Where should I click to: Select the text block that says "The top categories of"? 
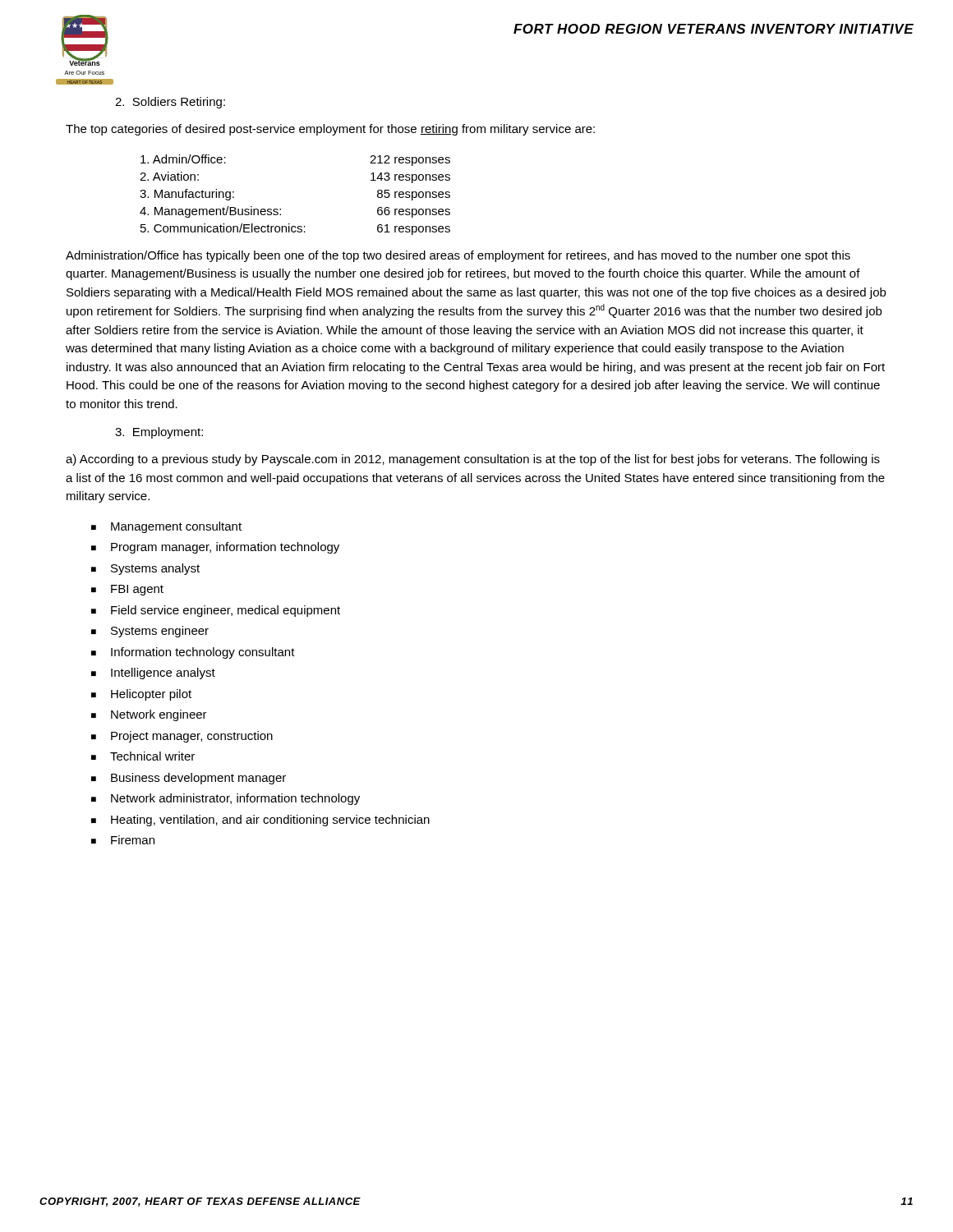tap(331, 129)
